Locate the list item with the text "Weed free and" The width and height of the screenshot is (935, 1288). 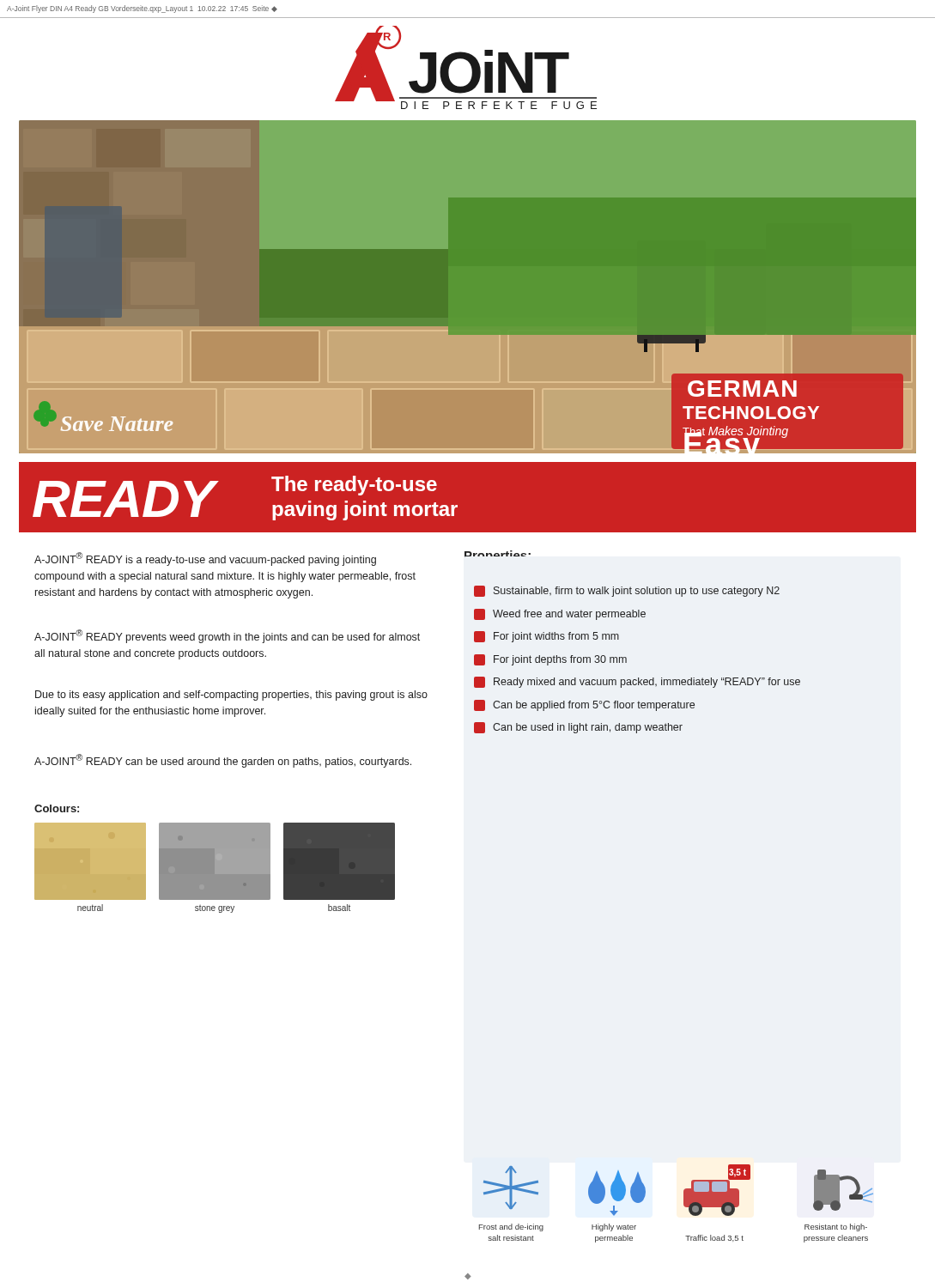point(560,614)
